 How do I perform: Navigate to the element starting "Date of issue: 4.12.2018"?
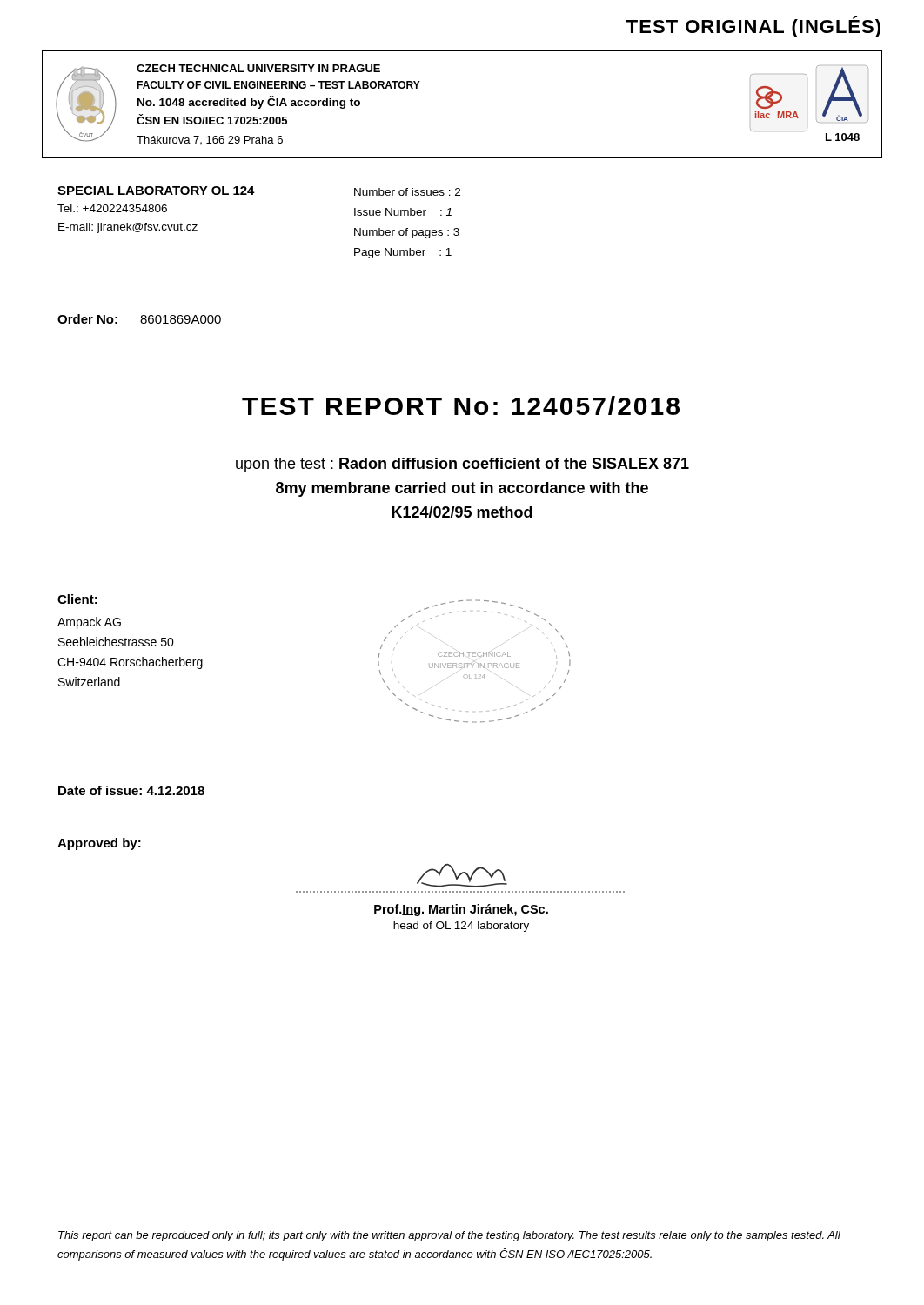(x=131, y=790)
